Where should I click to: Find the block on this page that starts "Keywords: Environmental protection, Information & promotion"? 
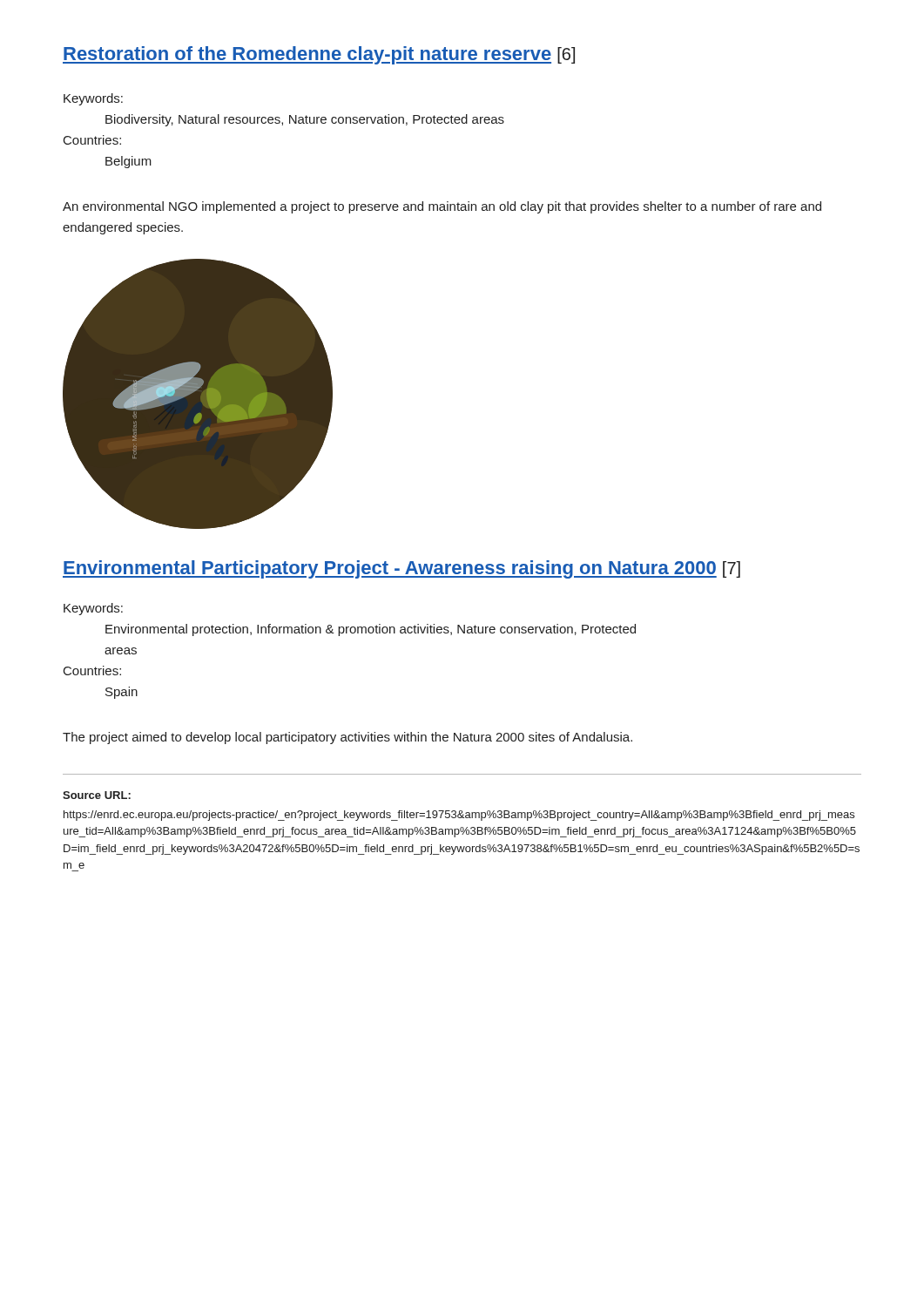click(93, 609)
